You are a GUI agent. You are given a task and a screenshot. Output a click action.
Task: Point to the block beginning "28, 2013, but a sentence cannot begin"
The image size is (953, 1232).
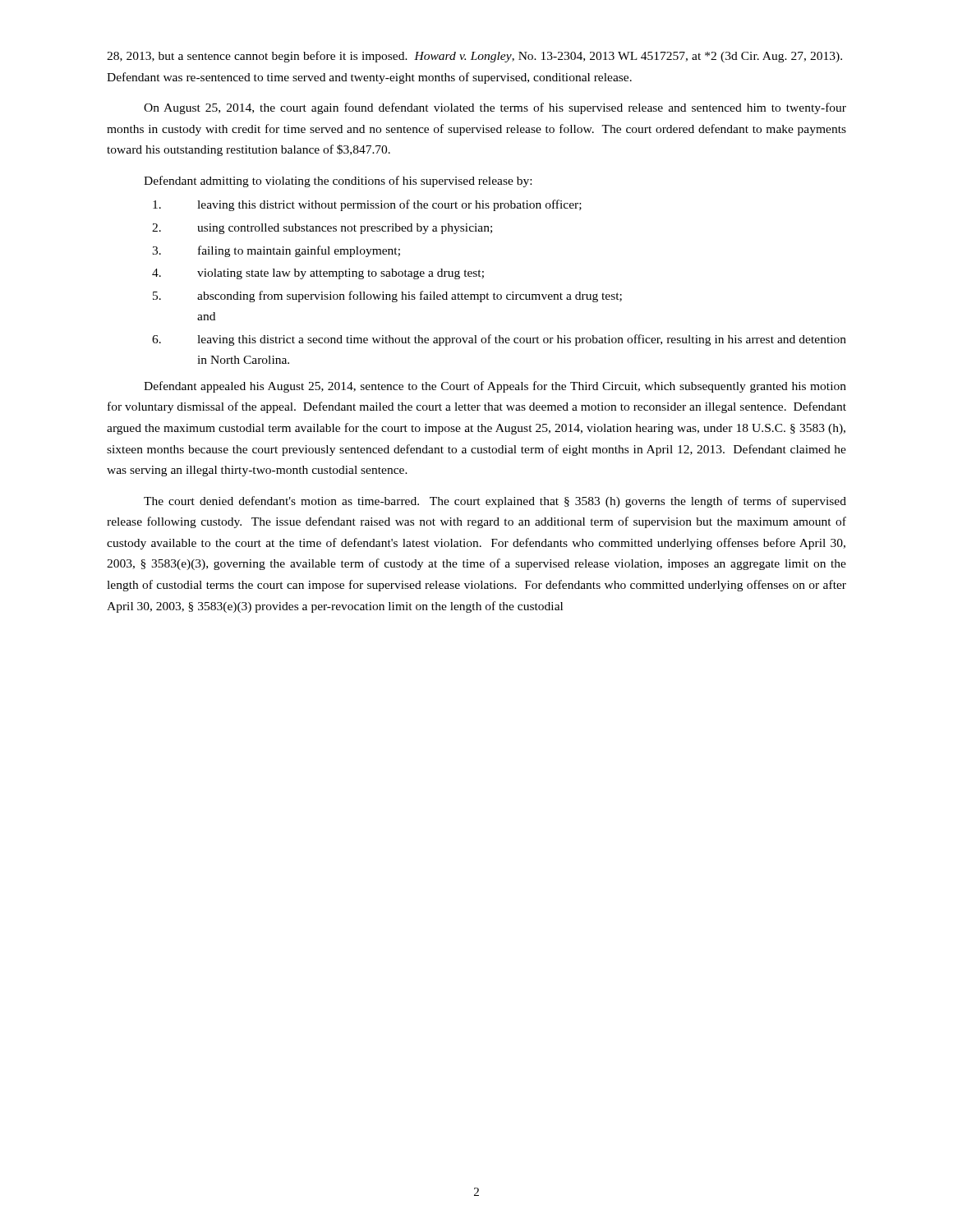(476, 66)
